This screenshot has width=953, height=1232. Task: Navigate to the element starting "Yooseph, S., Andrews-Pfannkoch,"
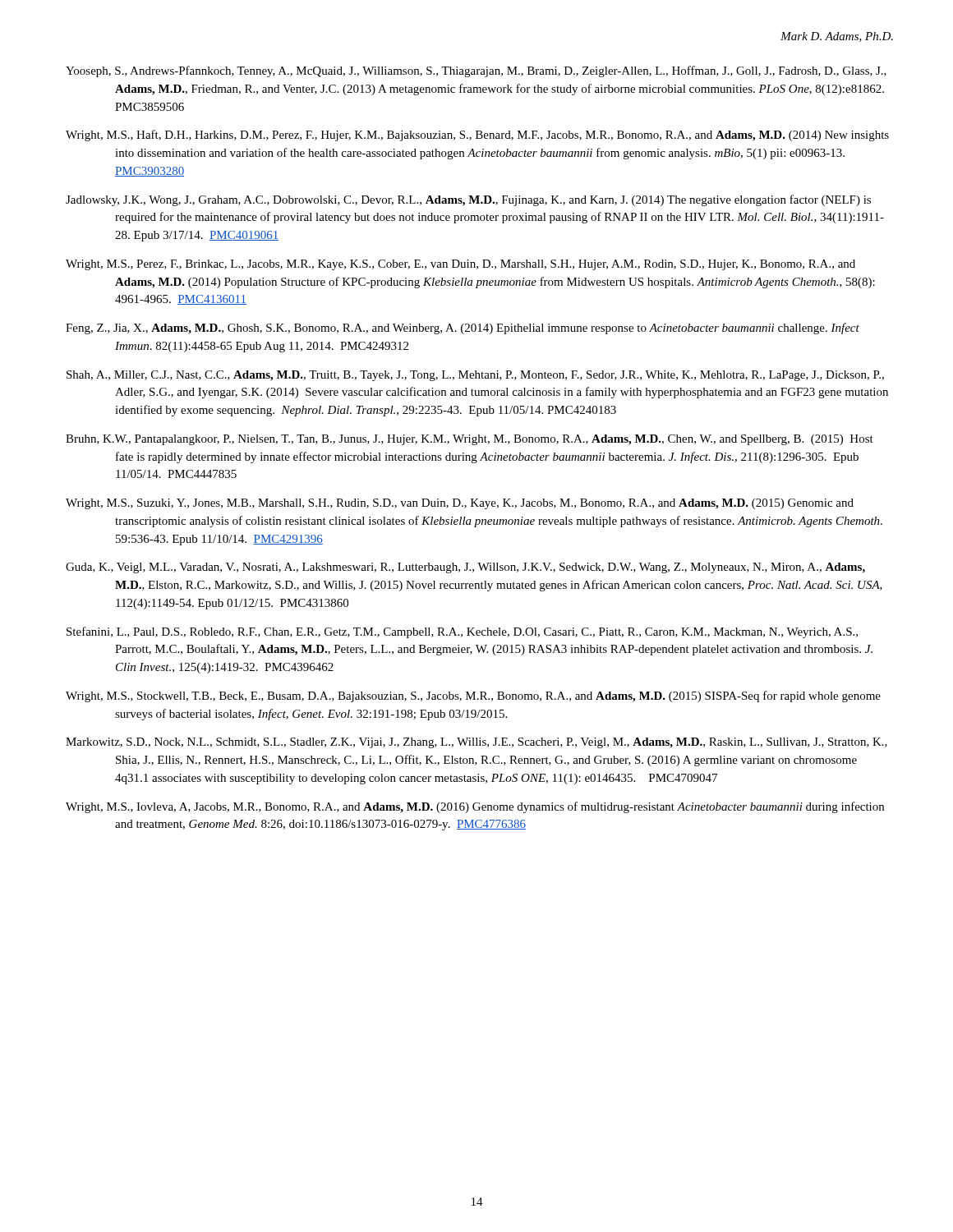(477, 89)
